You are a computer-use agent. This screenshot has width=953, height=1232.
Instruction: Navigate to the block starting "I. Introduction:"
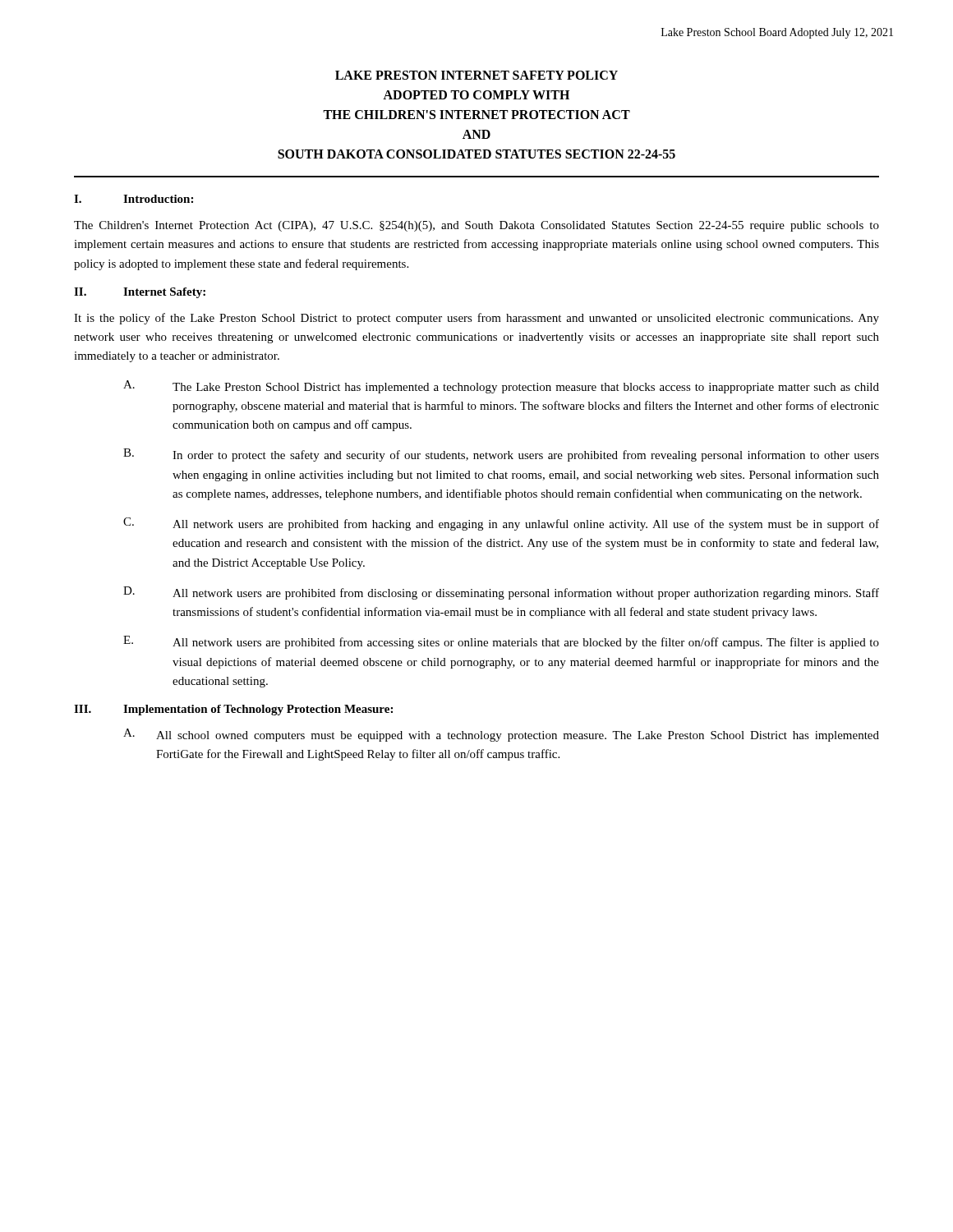(x=134, y=199)
